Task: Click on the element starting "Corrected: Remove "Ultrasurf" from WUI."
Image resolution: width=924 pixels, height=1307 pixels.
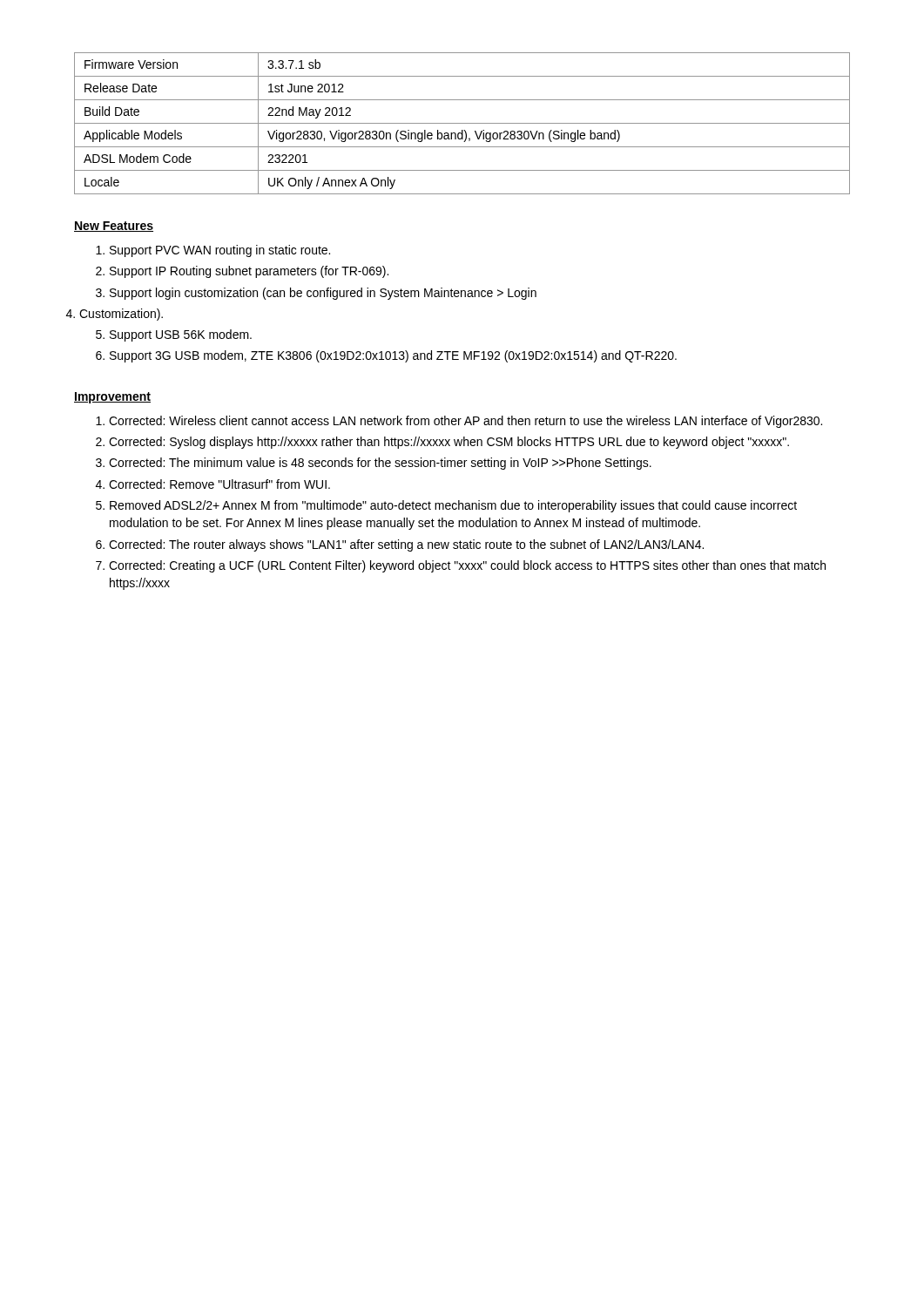Action: tap(219, 484)
